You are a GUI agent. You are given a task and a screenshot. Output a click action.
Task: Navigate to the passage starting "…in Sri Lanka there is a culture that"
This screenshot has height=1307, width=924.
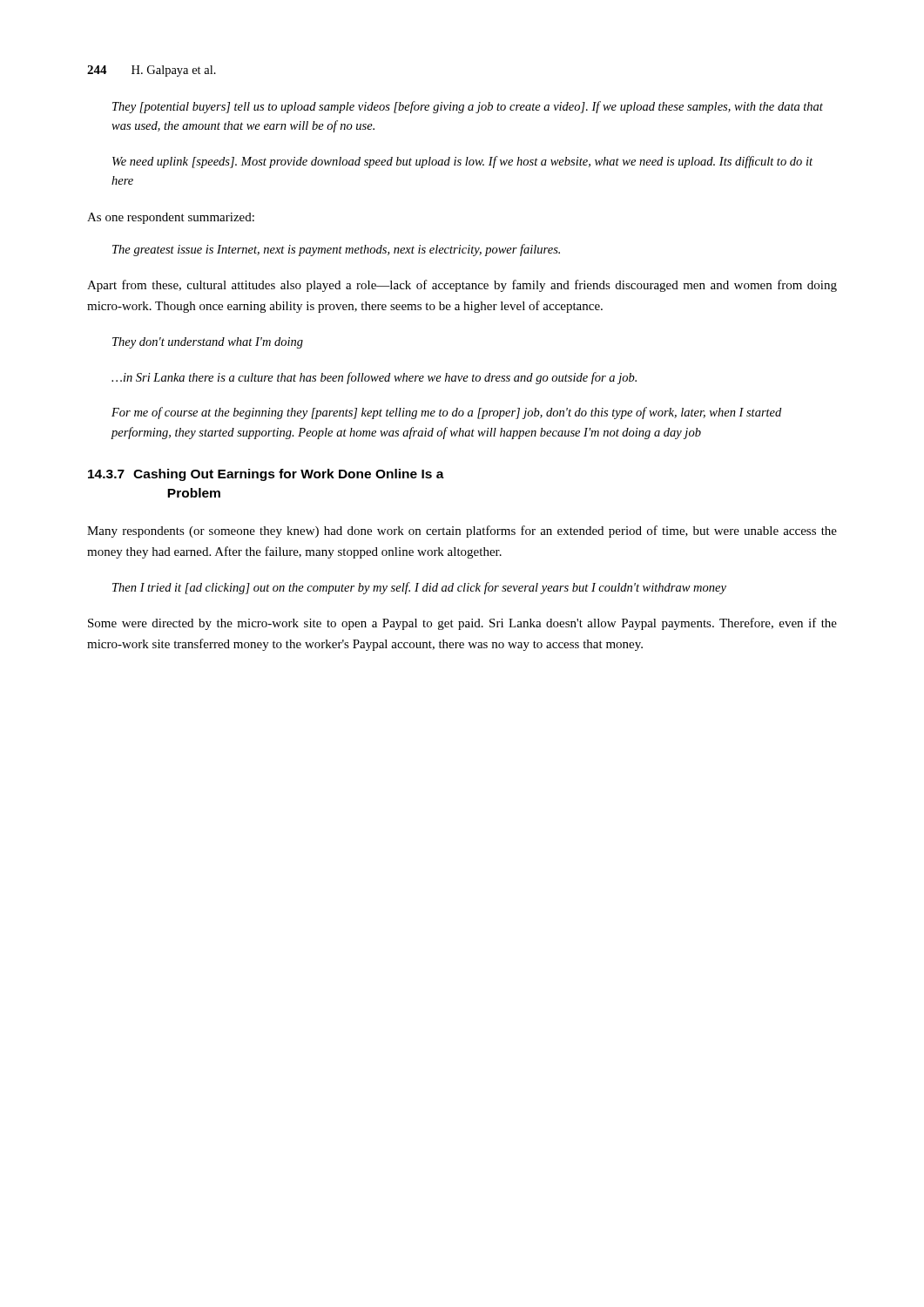coord(375,377)
